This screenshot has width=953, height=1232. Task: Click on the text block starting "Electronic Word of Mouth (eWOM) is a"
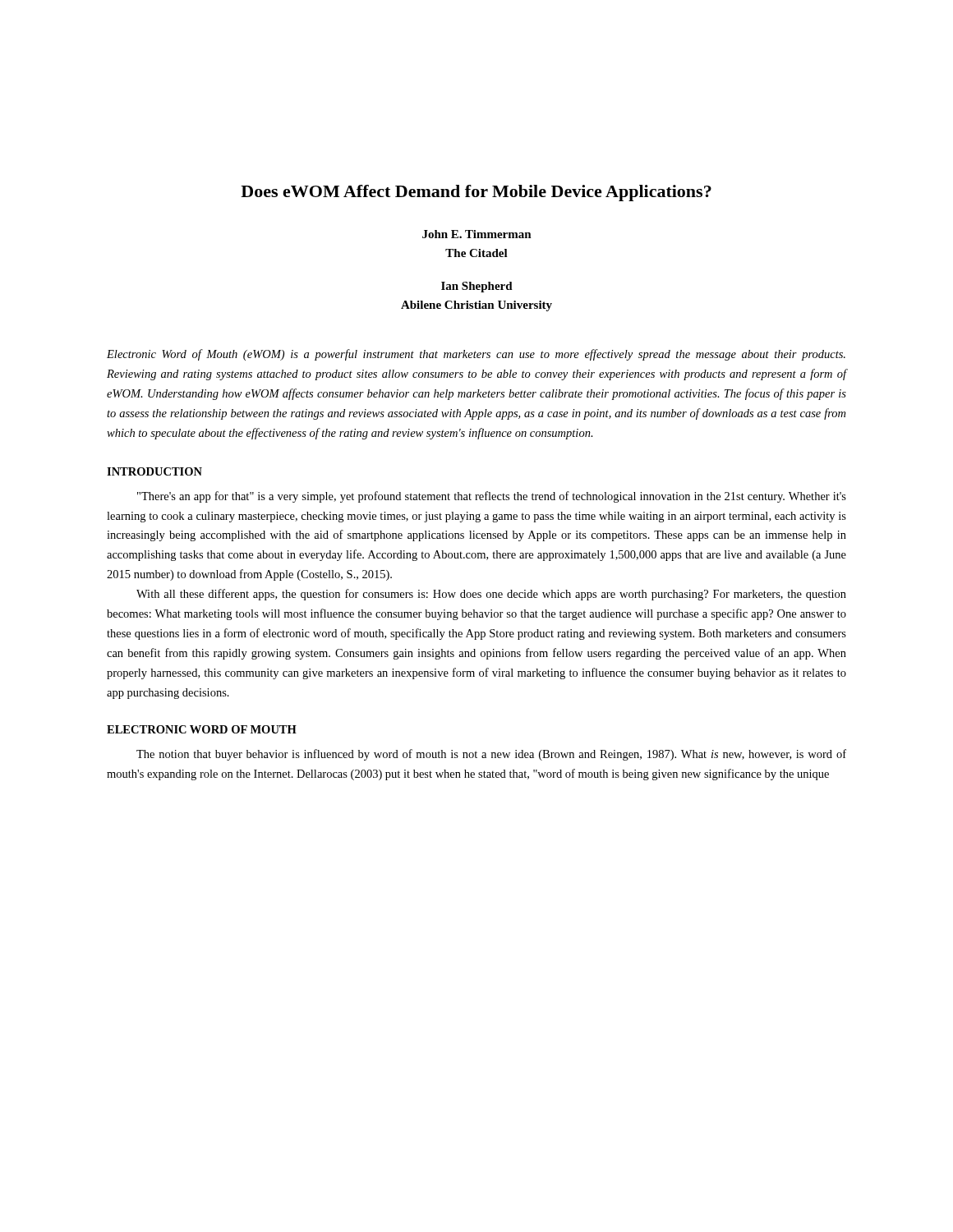476,393
